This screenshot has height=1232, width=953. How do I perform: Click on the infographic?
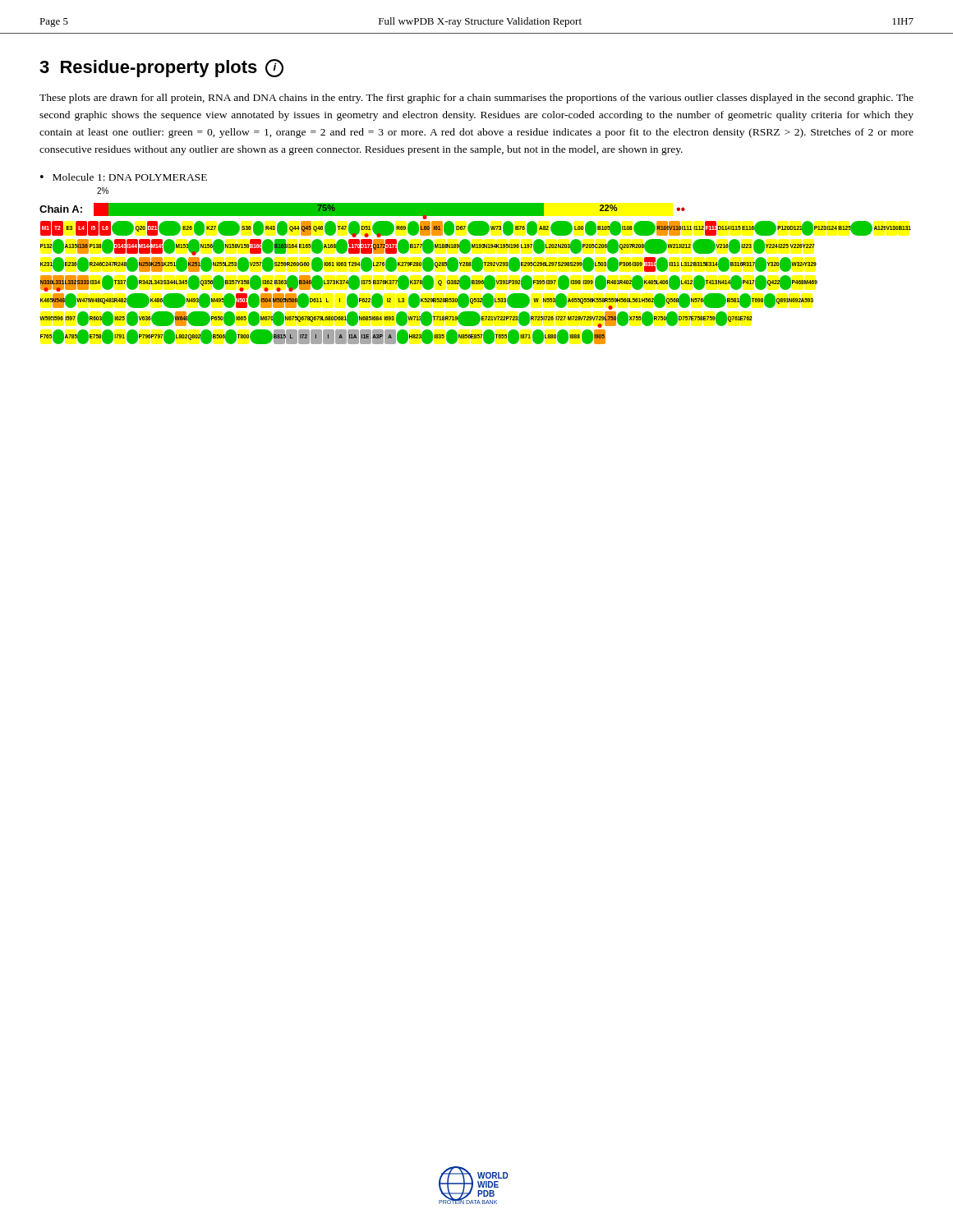475,267
